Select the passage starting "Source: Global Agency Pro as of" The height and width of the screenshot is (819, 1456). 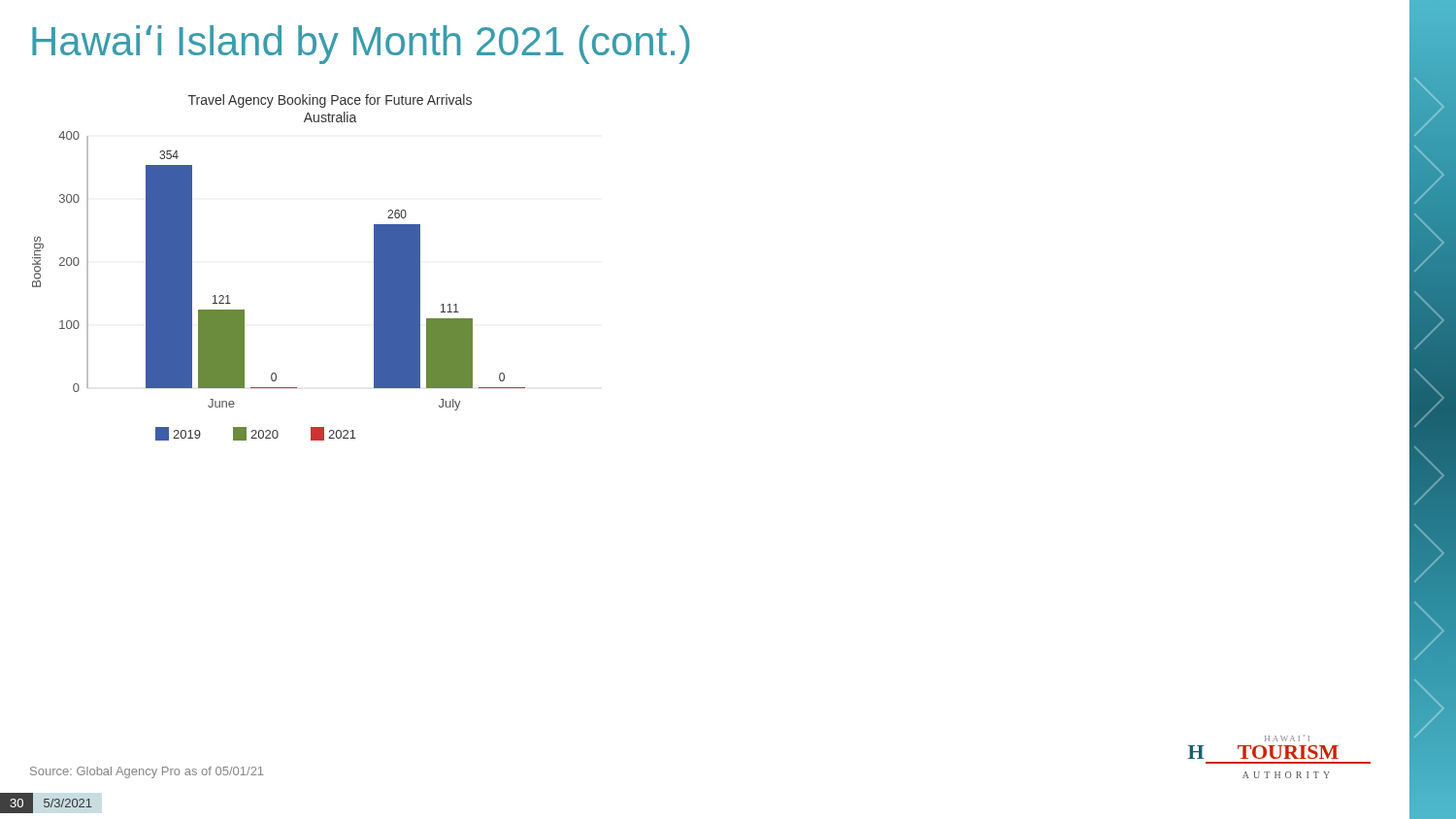point(147,771)
